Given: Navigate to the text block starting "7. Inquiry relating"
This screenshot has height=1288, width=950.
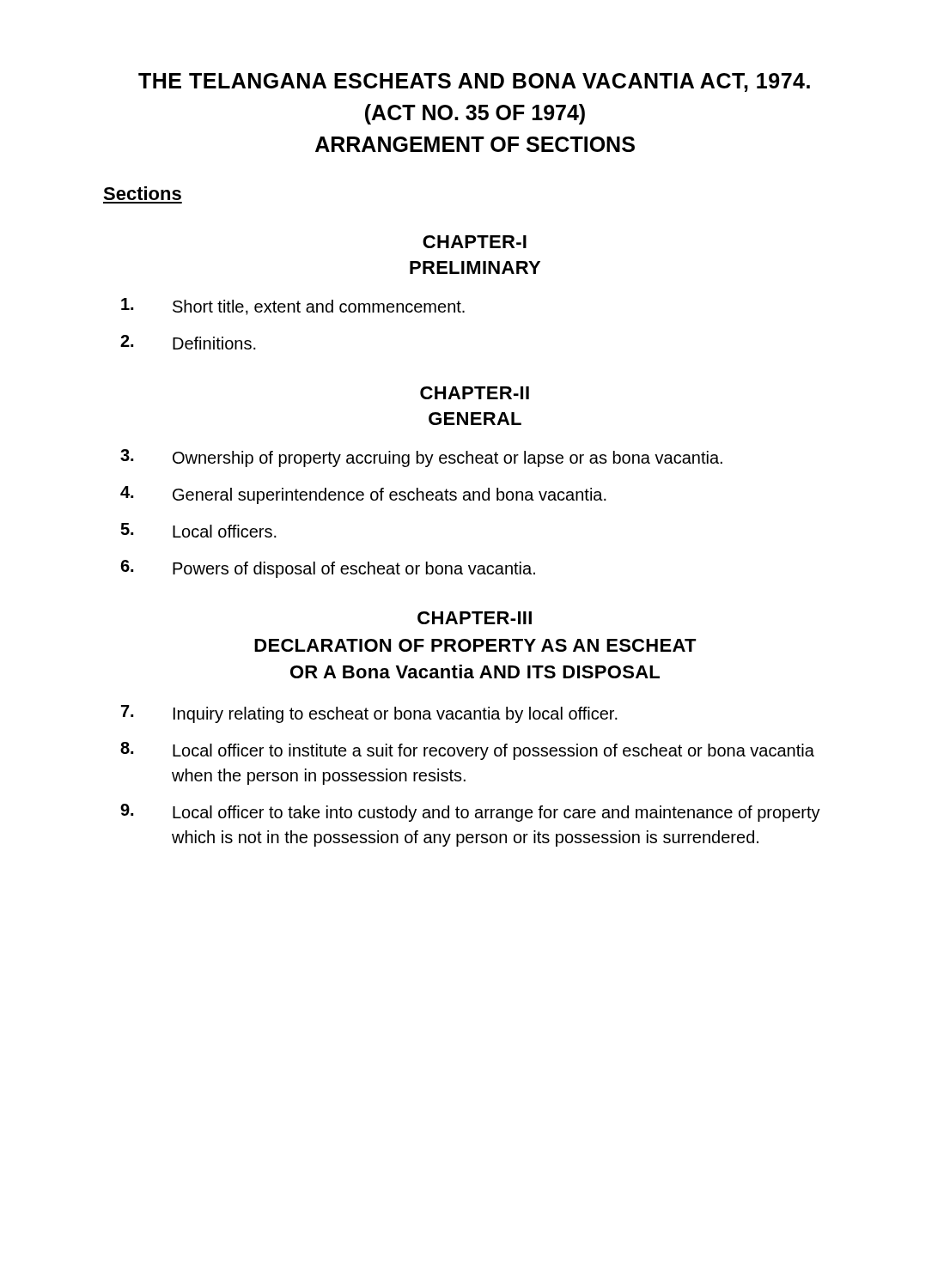Looking at the screenshot, I should 475,714.
